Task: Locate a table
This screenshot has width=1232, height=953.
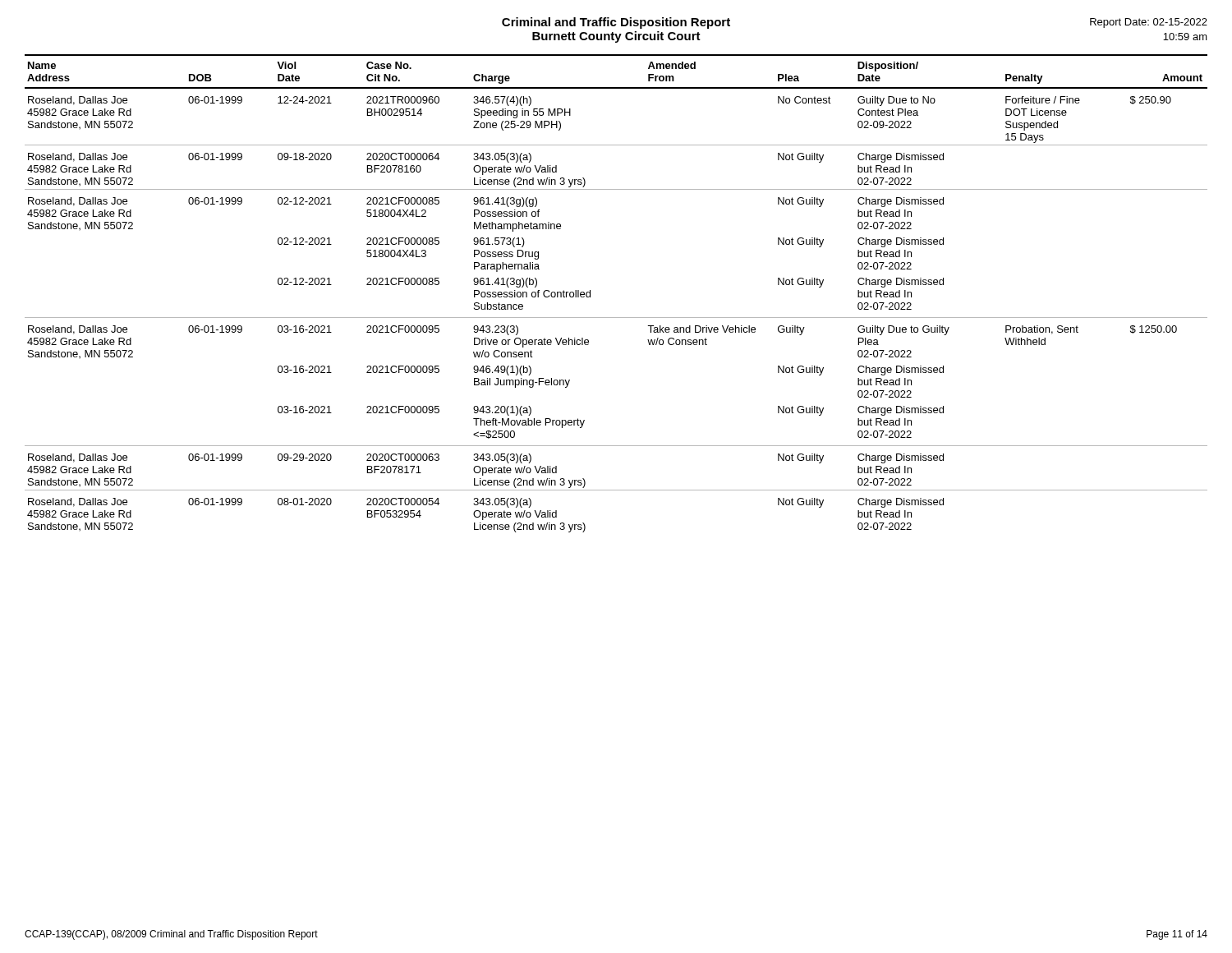Action: tap(616, 294)
